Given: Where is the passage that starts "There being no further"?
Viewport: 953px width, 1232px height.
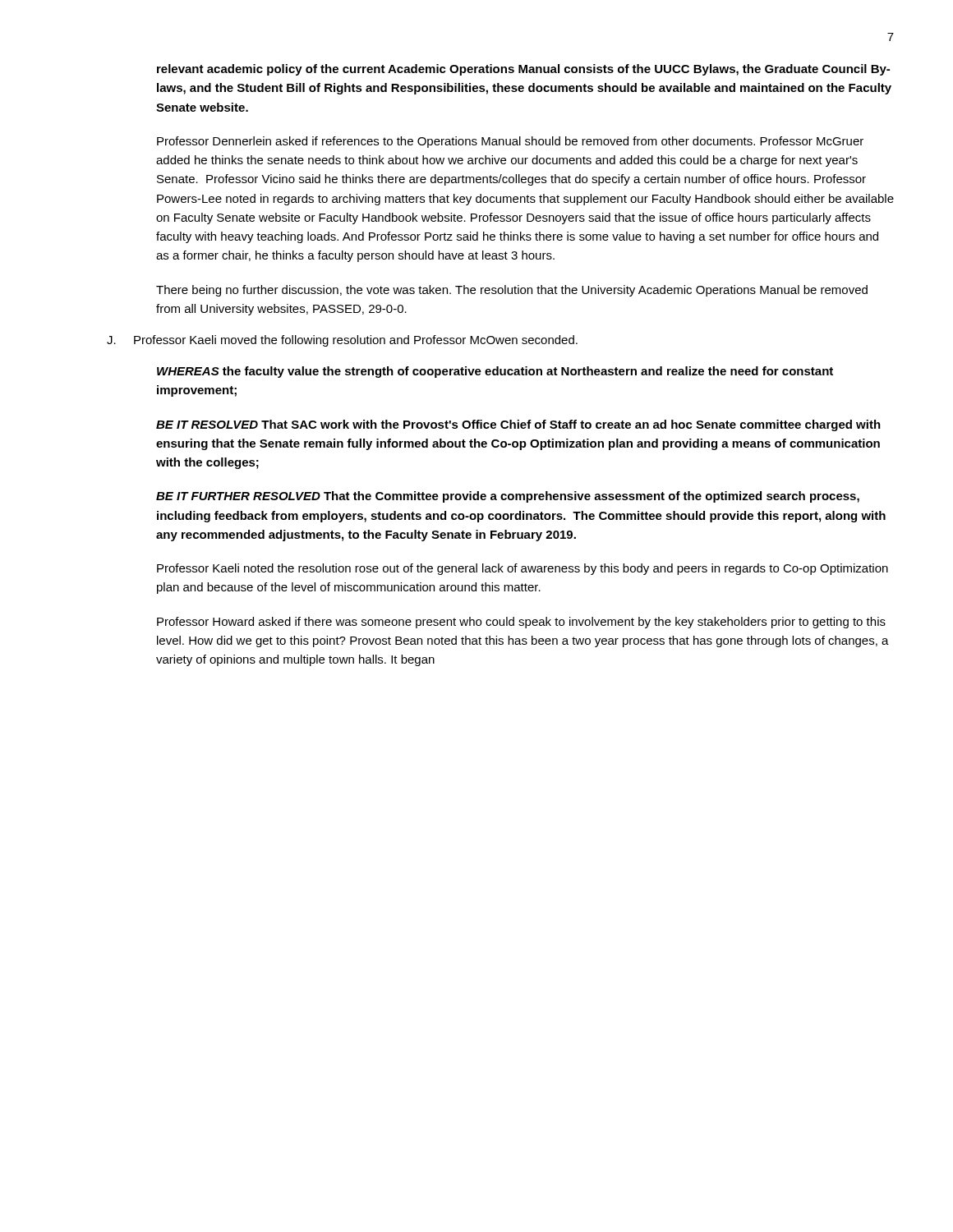Looking at the screenshot, I should coord(512,299).
